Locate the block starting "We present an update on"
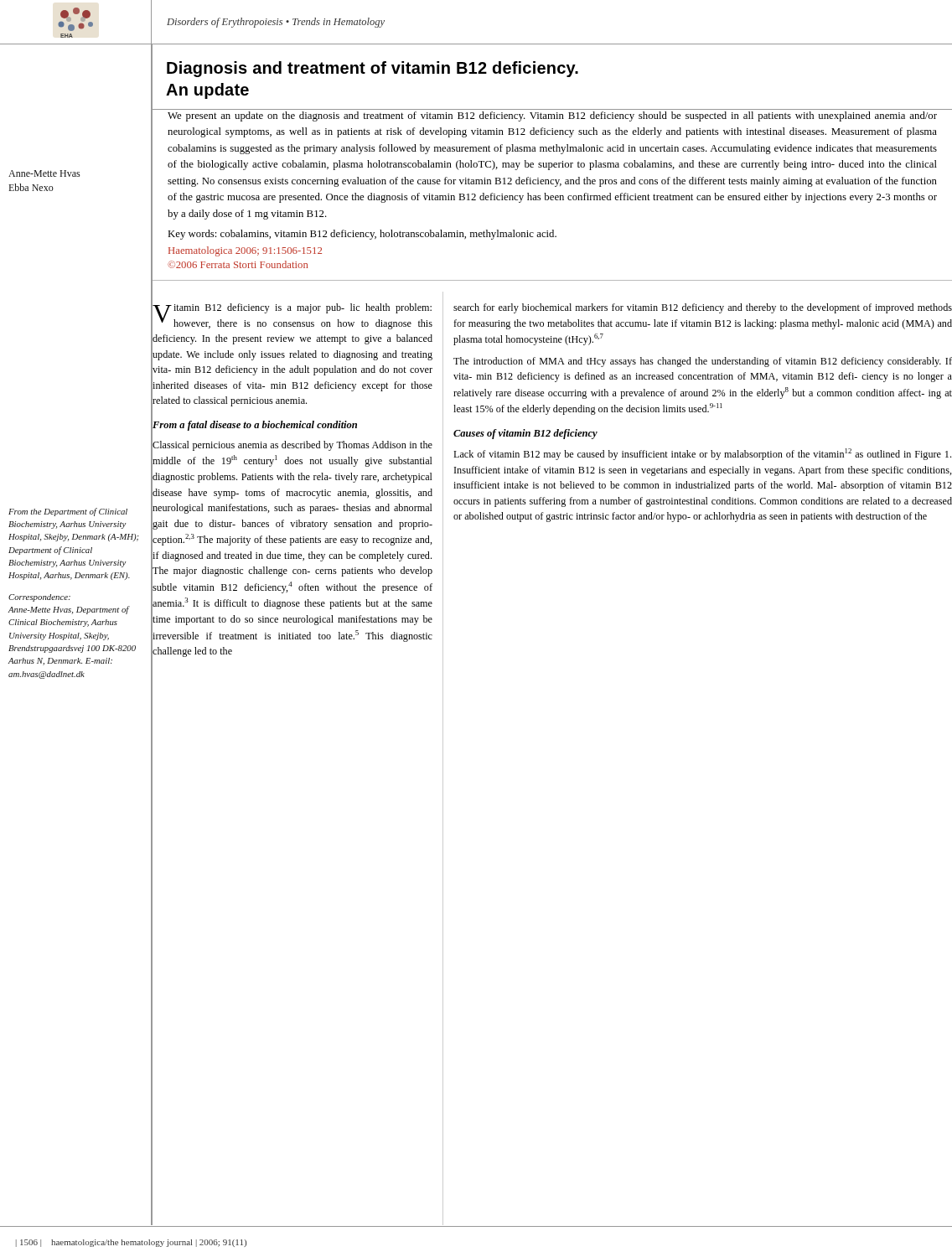The image size is (952, 1257). [552, 164]
